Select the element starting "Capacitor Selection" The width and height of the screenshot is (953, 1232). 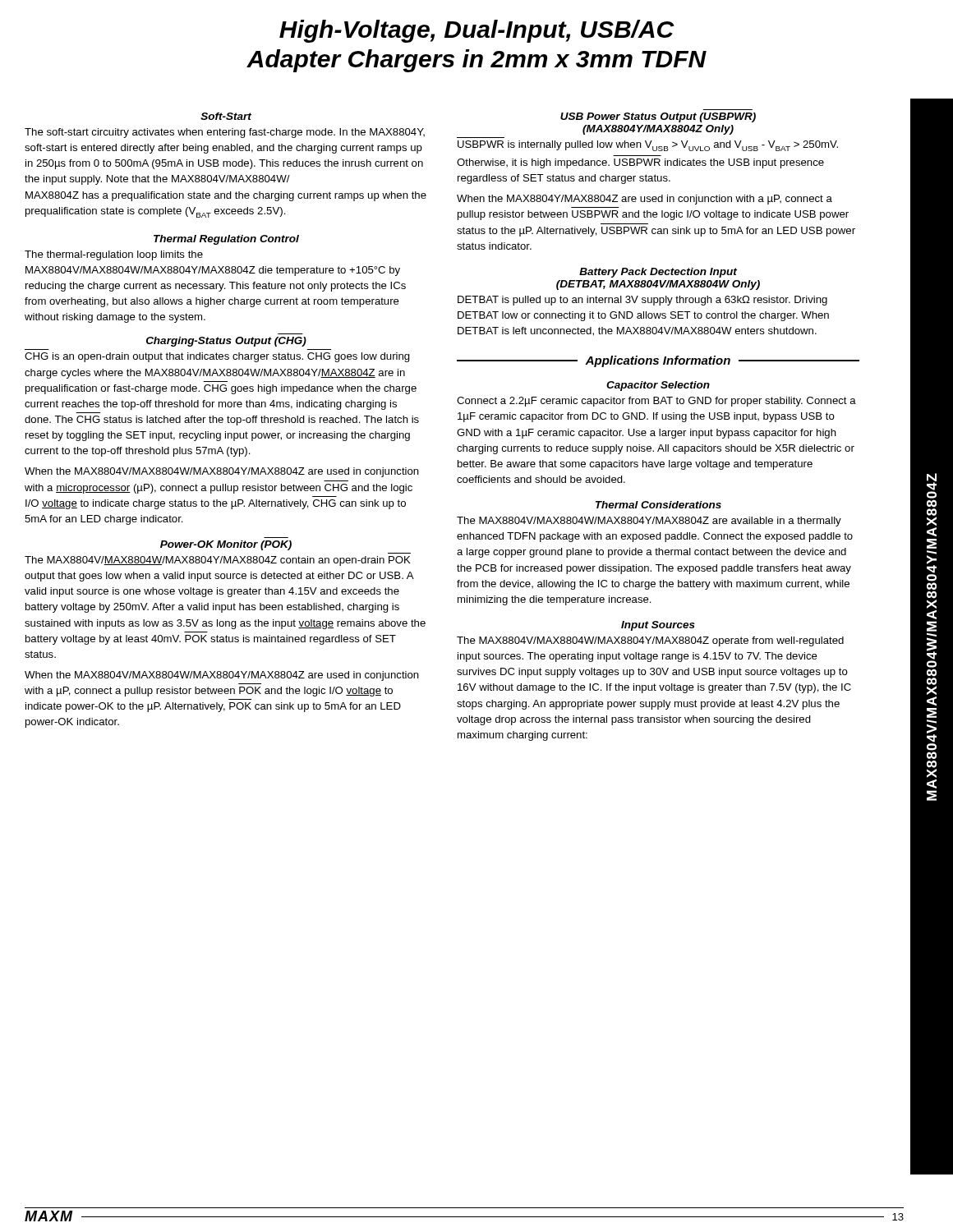coord(658,385)
